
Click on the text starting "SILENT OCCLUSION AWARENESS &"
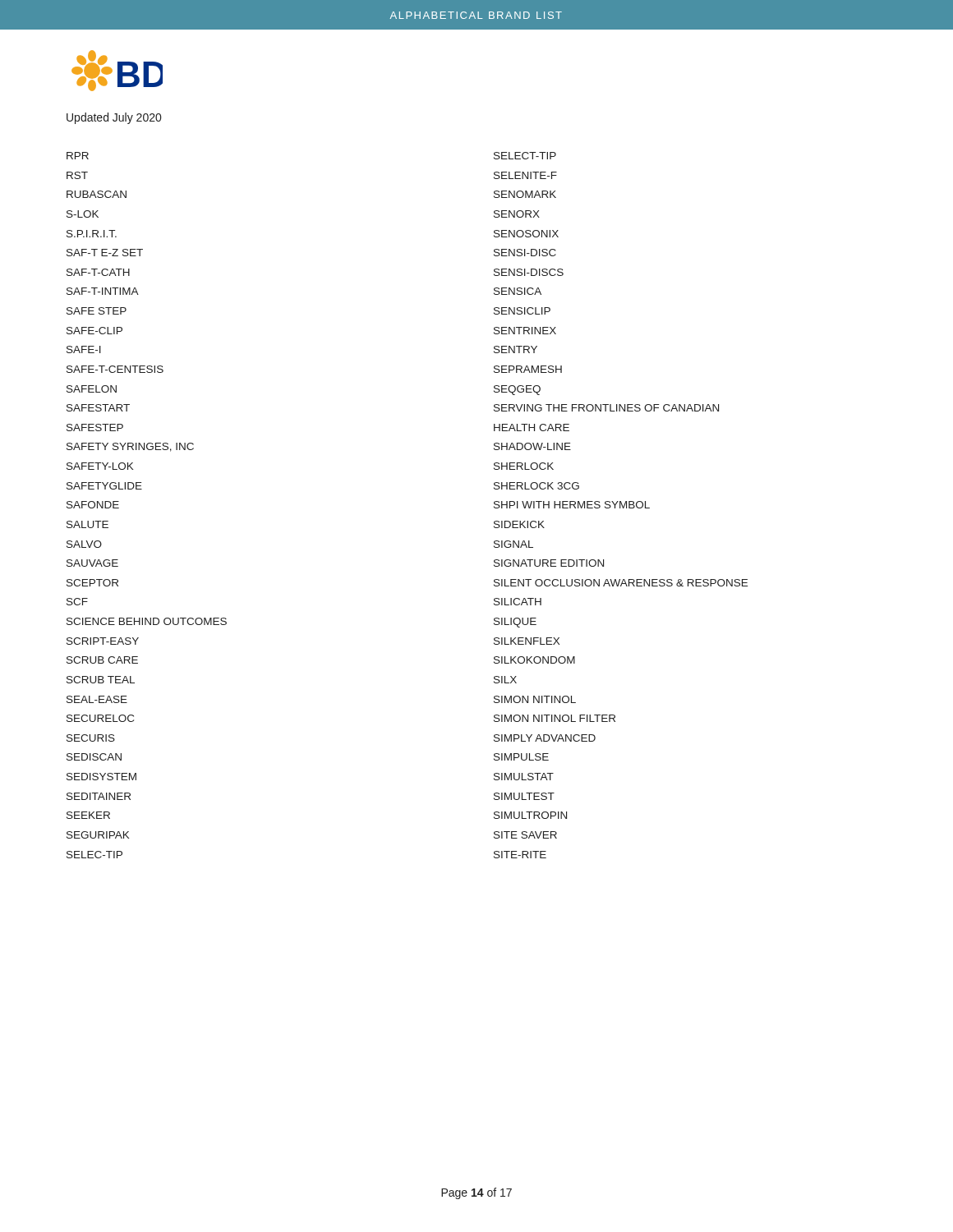pos(621,582)
